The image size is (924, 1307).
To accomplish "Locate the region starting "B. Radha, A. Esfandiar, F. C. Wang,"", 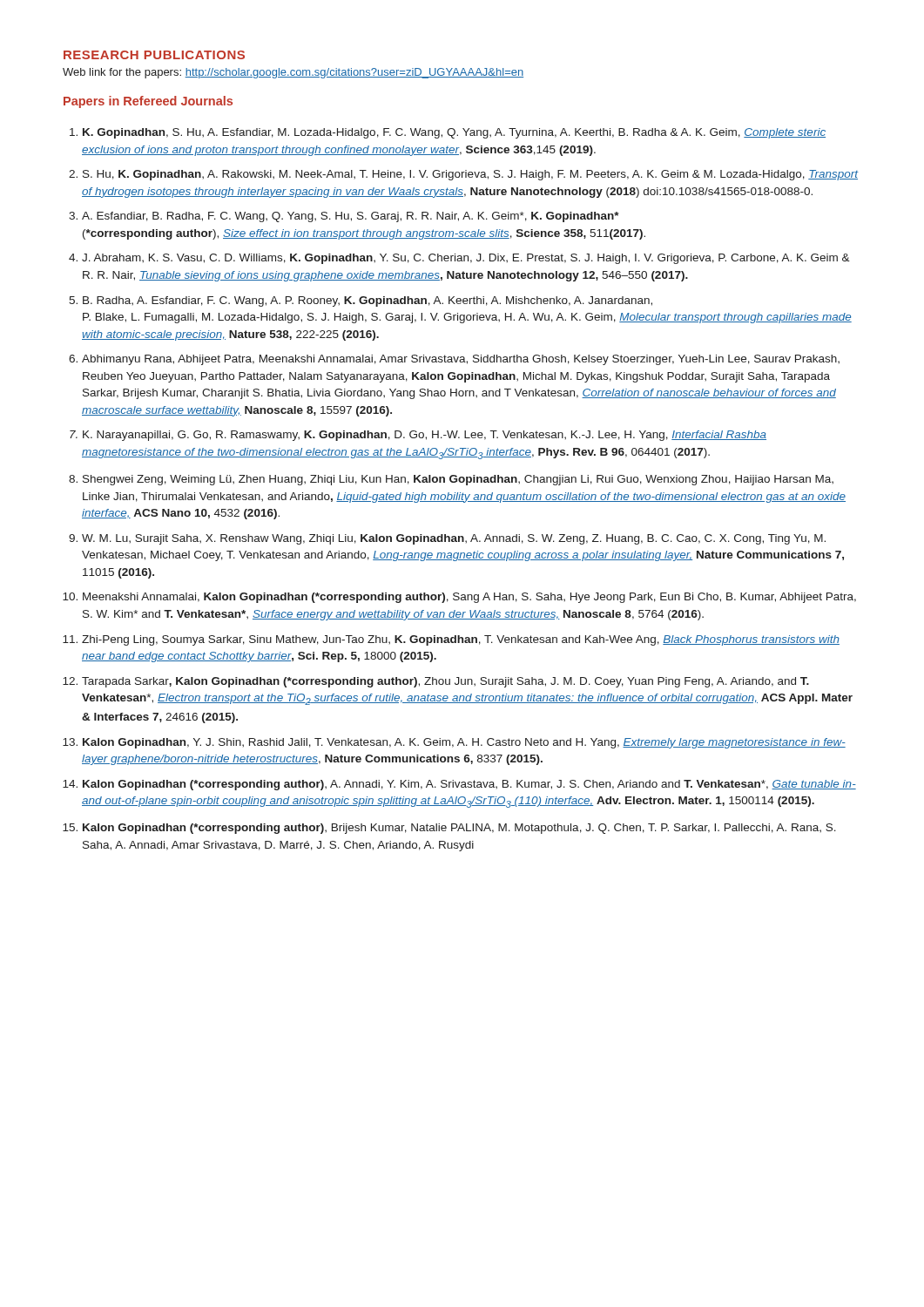I will [x=467, y=317].
